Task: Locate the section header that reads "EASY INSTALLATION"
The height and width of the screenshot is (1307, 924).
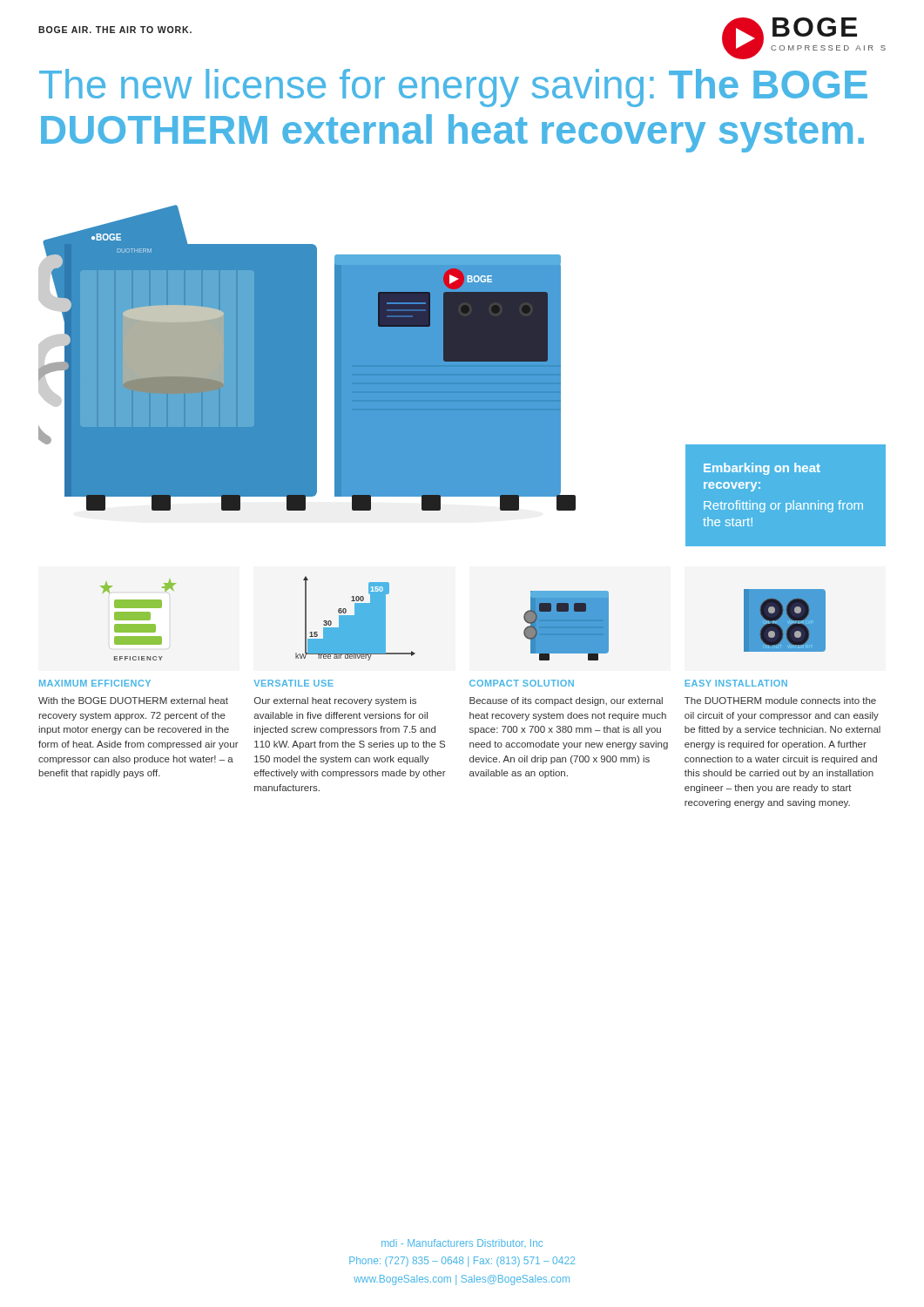Action: 736,683
